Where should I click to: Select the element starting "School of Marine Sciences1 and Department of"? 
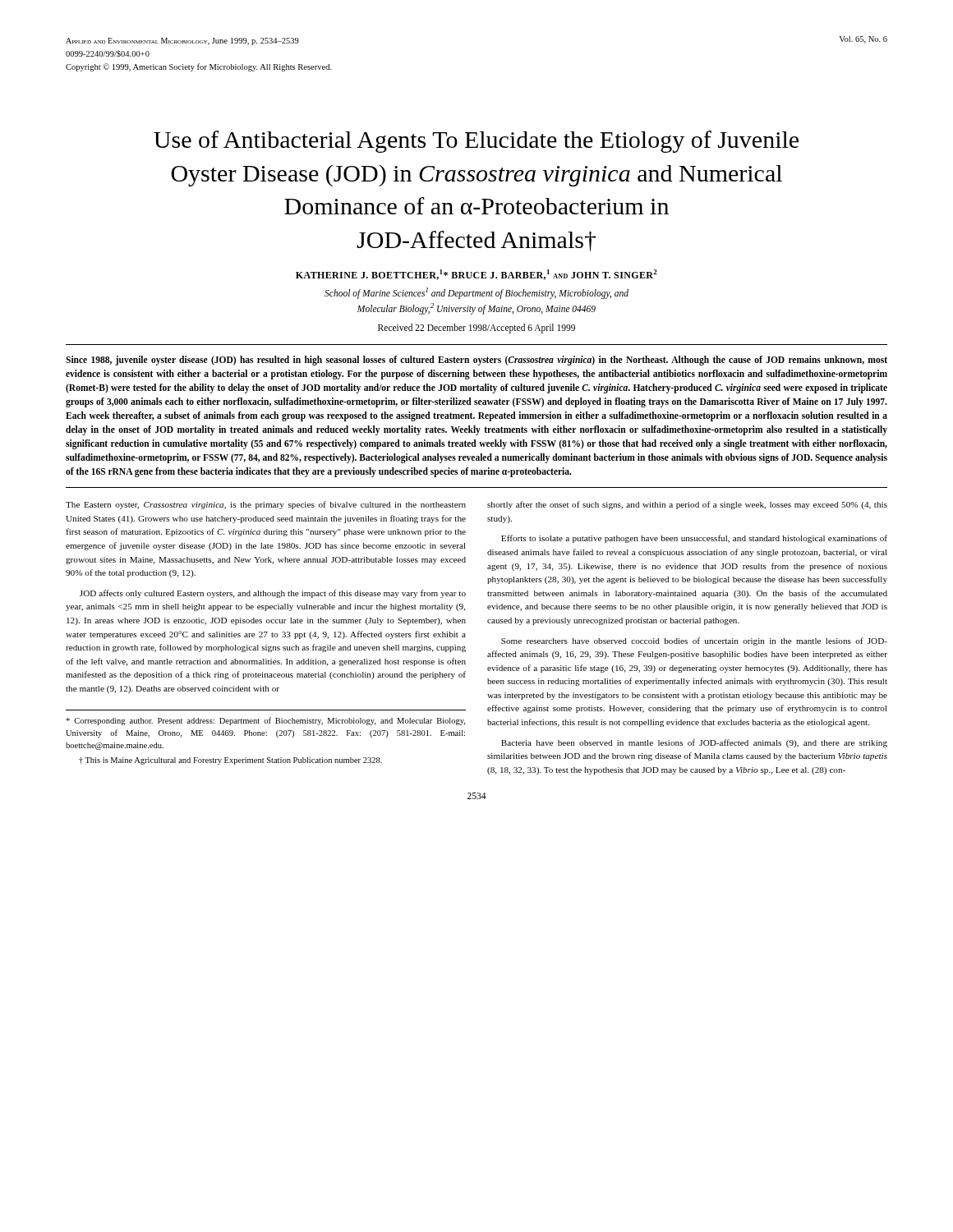[476, 300]
